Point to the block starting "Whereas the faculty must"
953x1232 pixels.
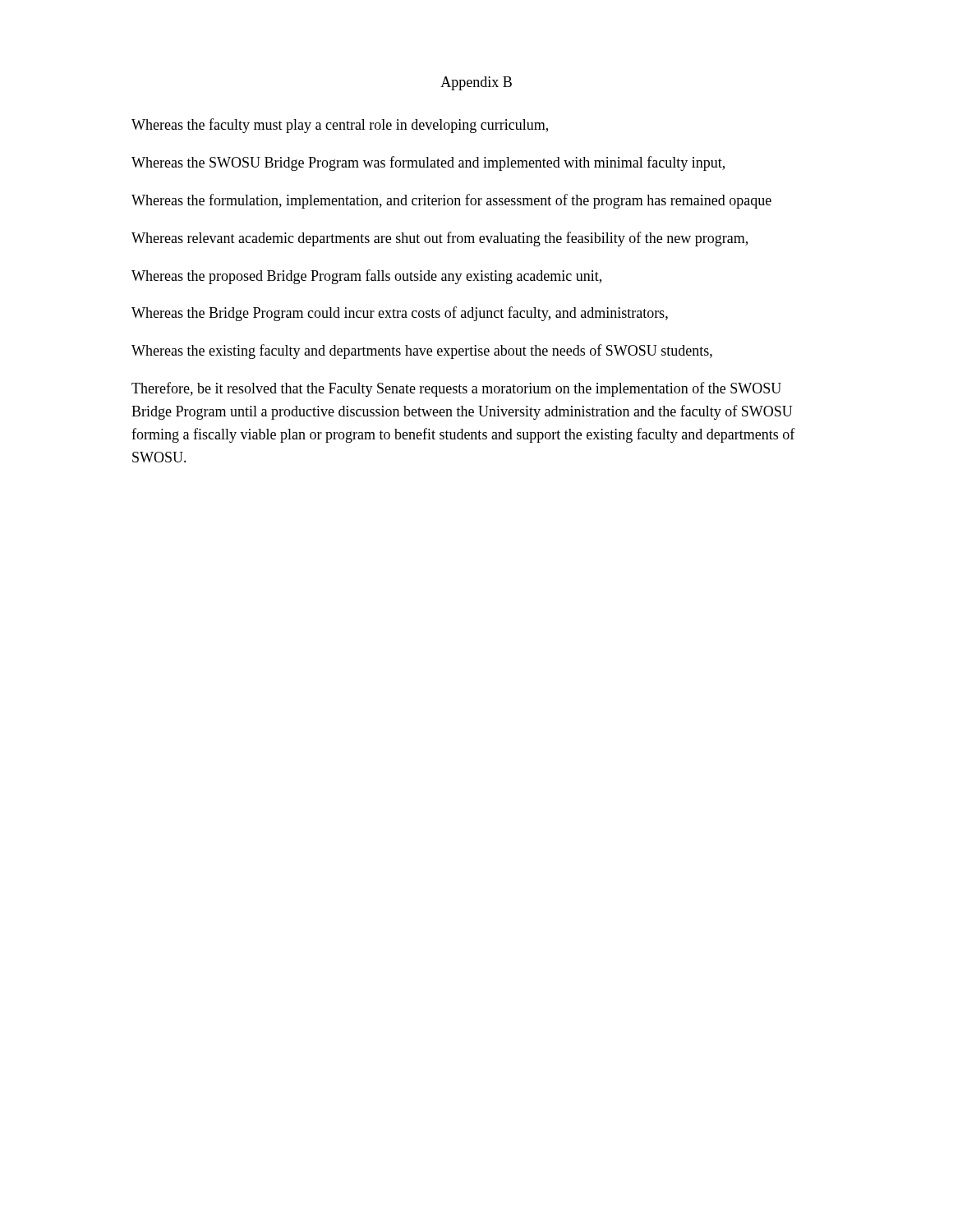coord(340,125)
